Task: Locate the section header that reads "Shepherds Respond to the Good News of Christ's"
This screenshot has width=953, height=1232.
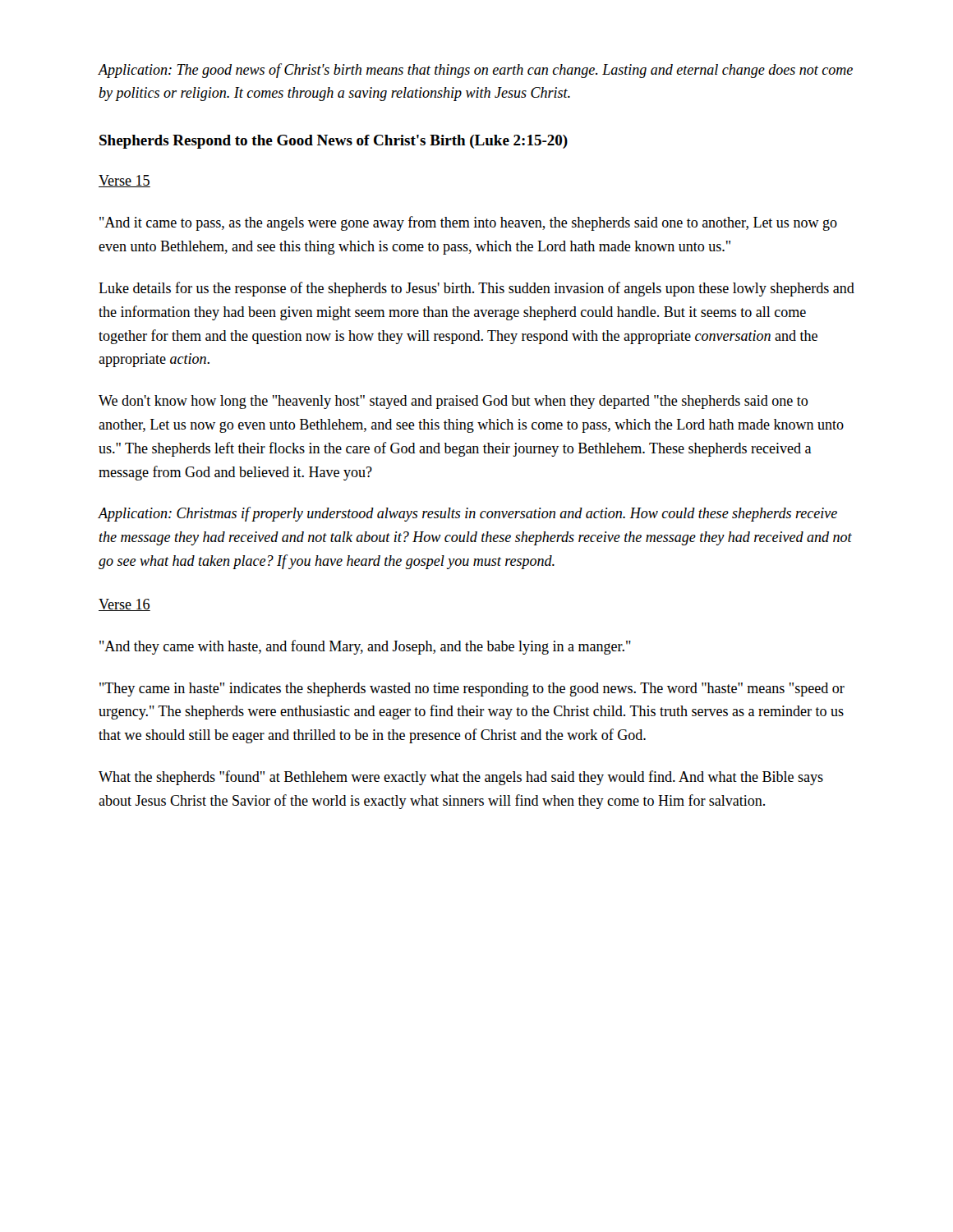Action: (333, 140)
